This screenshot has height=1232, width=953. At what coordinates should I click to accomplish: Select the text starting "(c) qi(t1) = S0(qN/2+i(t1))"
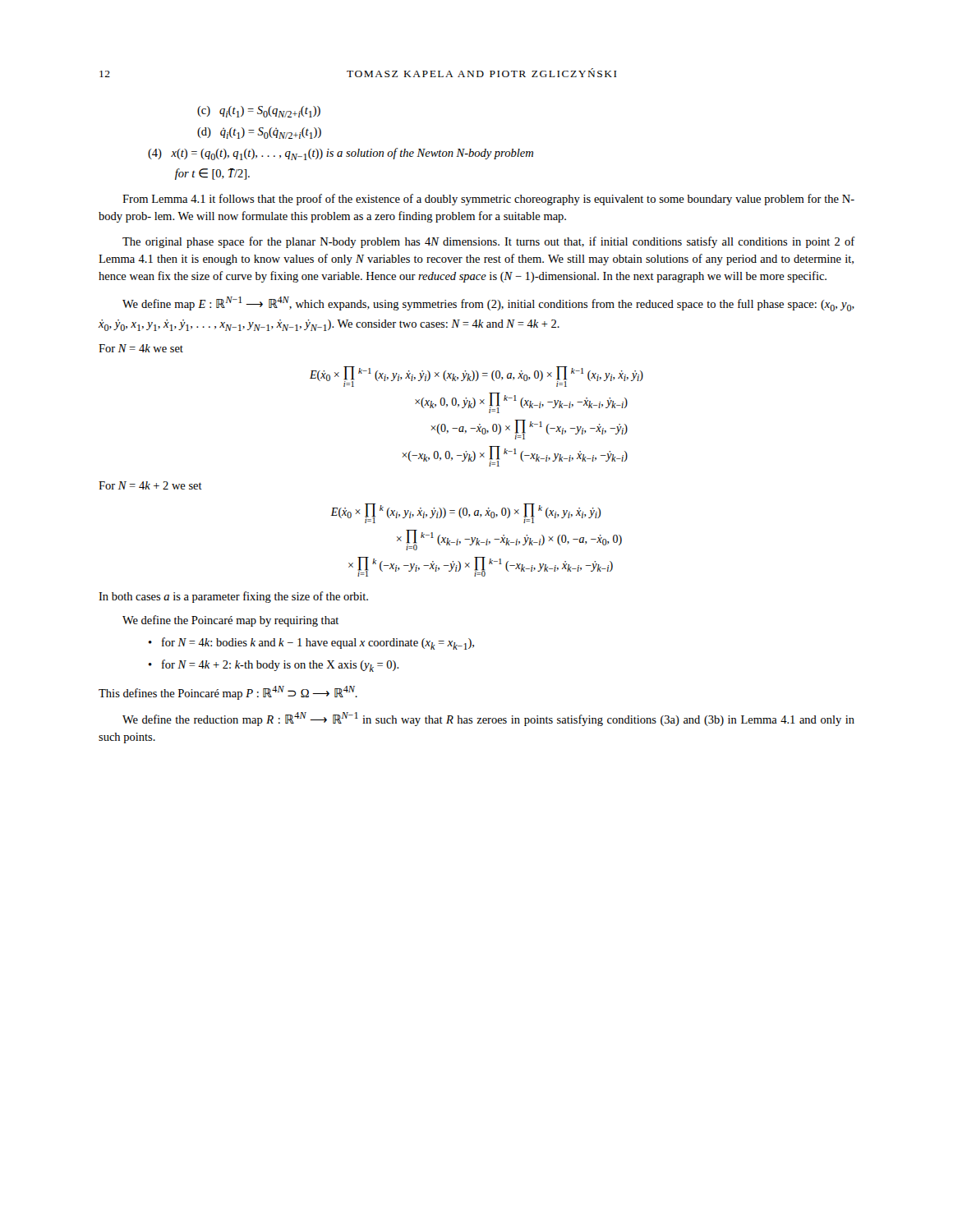click(259, 111)
